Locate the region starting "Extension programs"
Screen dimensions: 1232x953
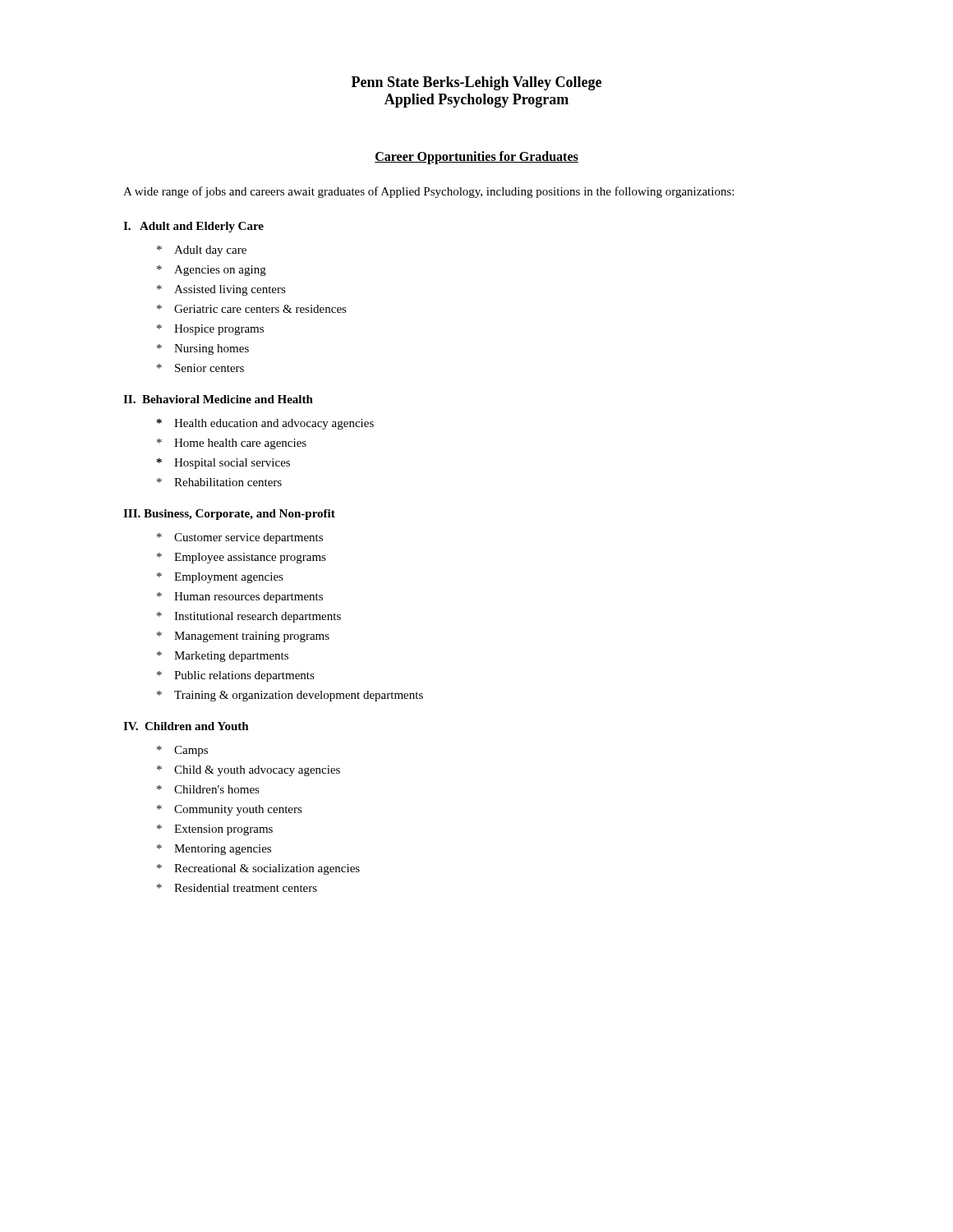click(x=215, y=828)
